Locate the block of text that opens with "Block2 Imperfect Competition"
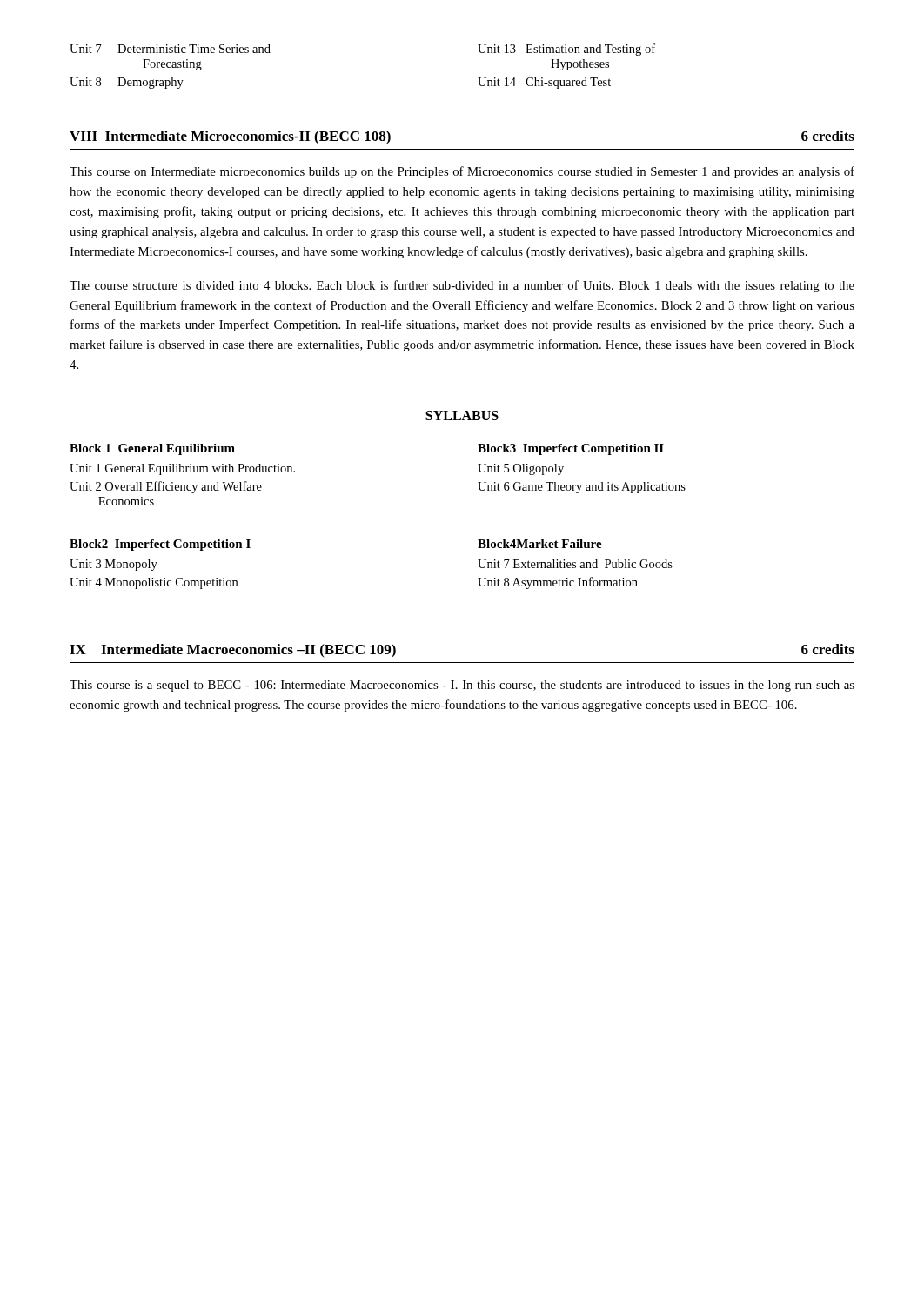 pos(160,544)
